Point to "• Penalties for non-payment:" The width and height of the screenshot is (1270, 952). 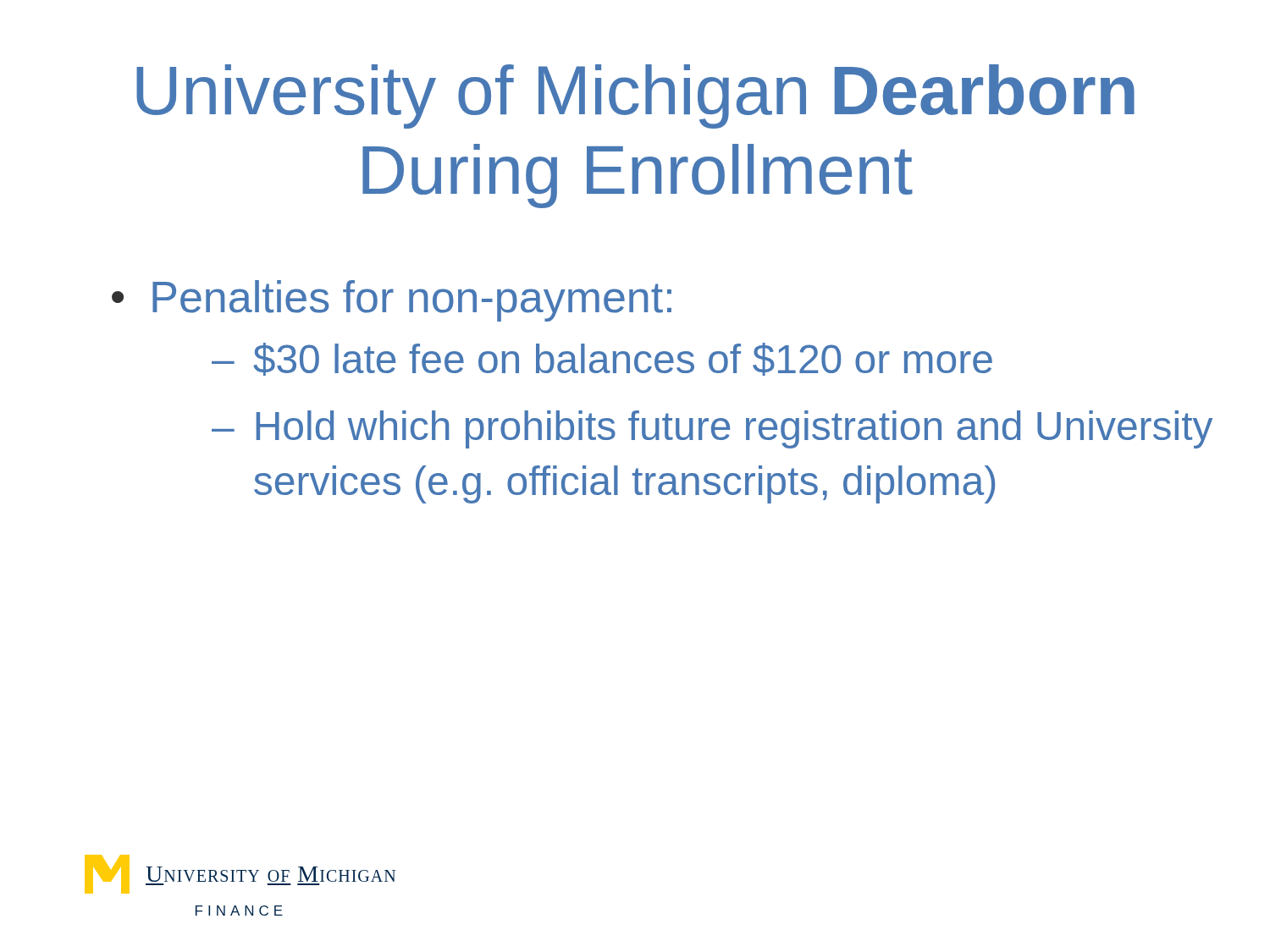[393, 297]
